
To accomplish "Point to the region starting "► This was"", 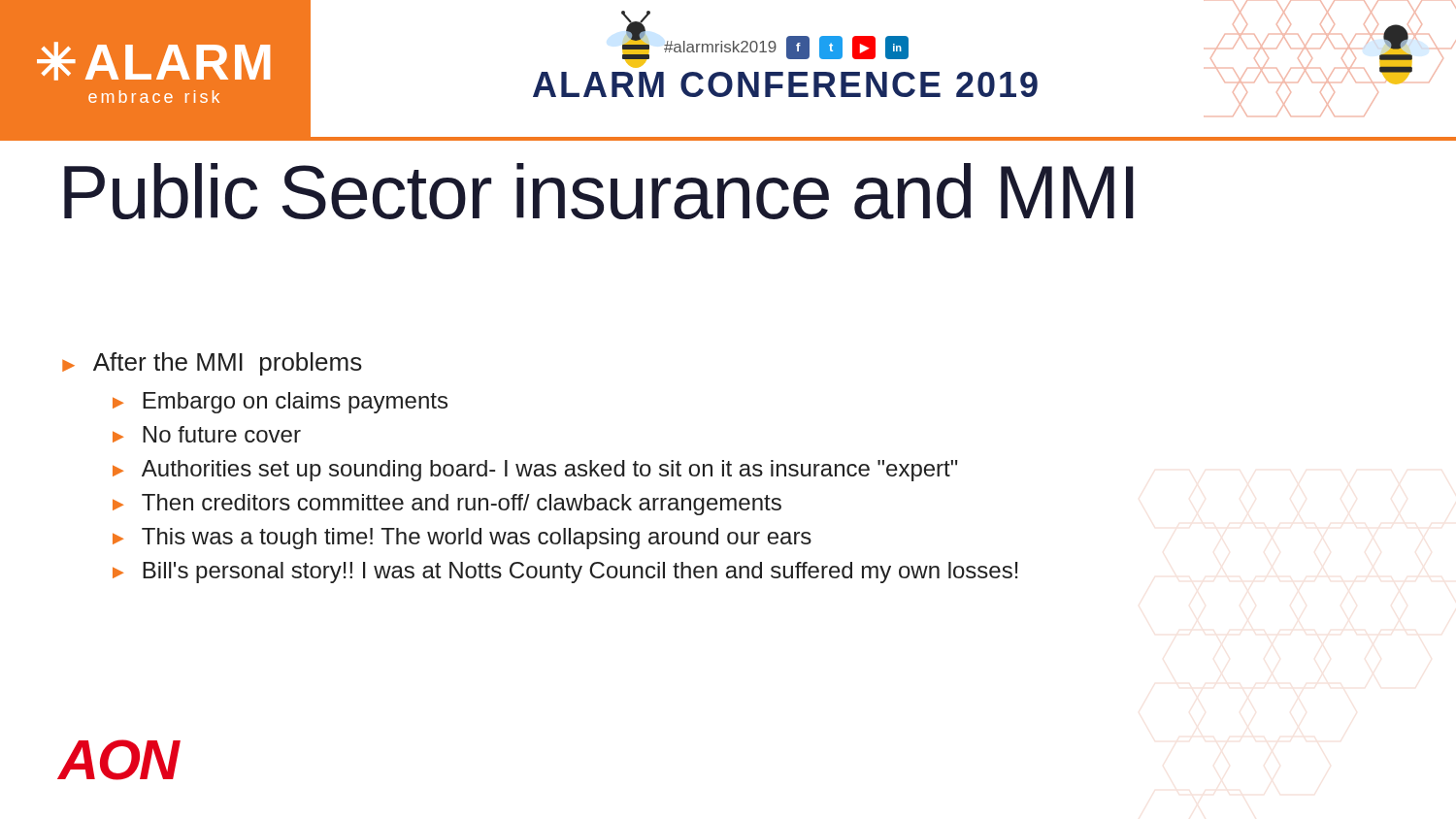I will (x=460, y=537).
